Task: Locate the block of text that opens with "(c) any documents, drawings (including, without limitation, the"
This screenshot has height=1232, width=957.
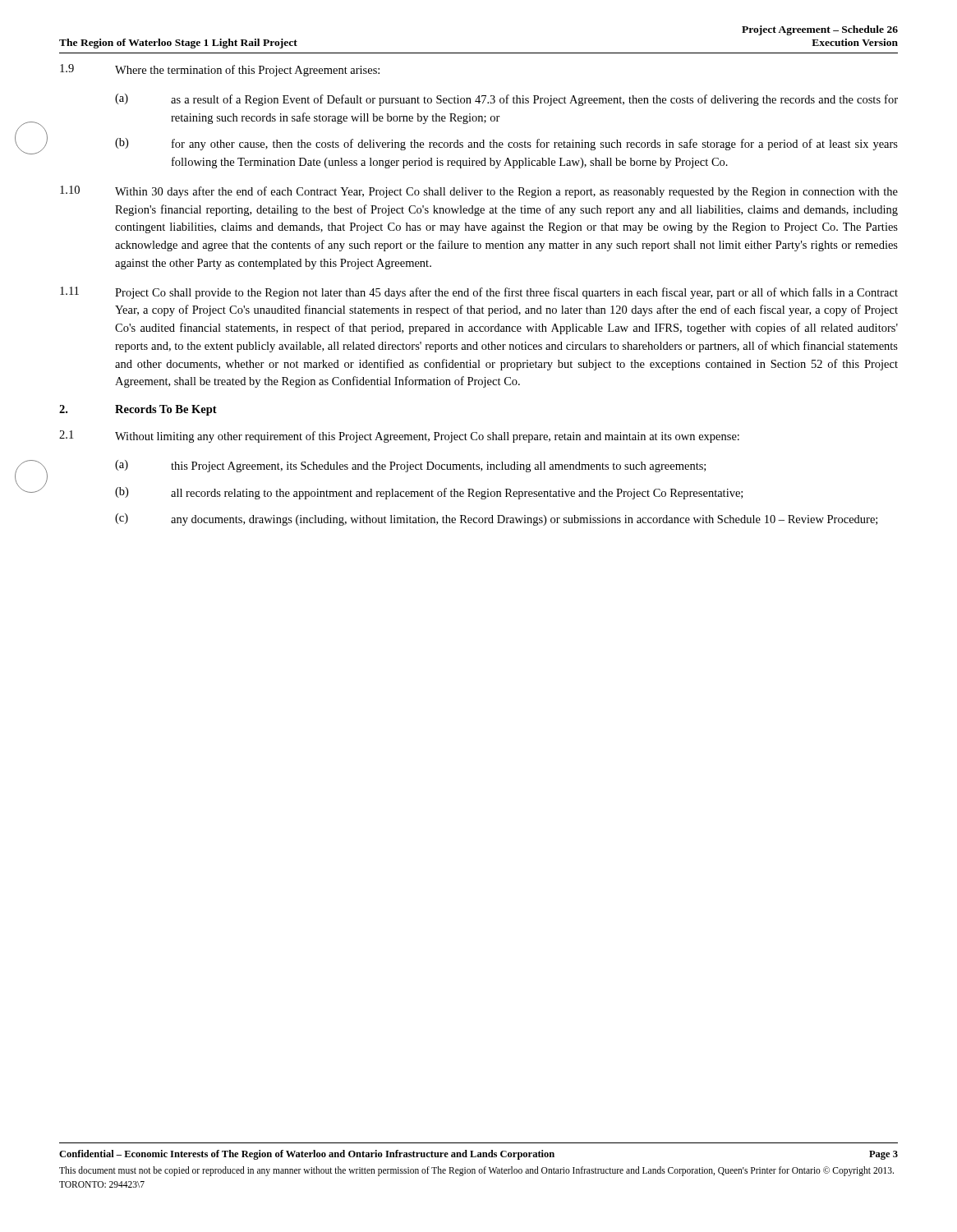Action: click(506, 520)
